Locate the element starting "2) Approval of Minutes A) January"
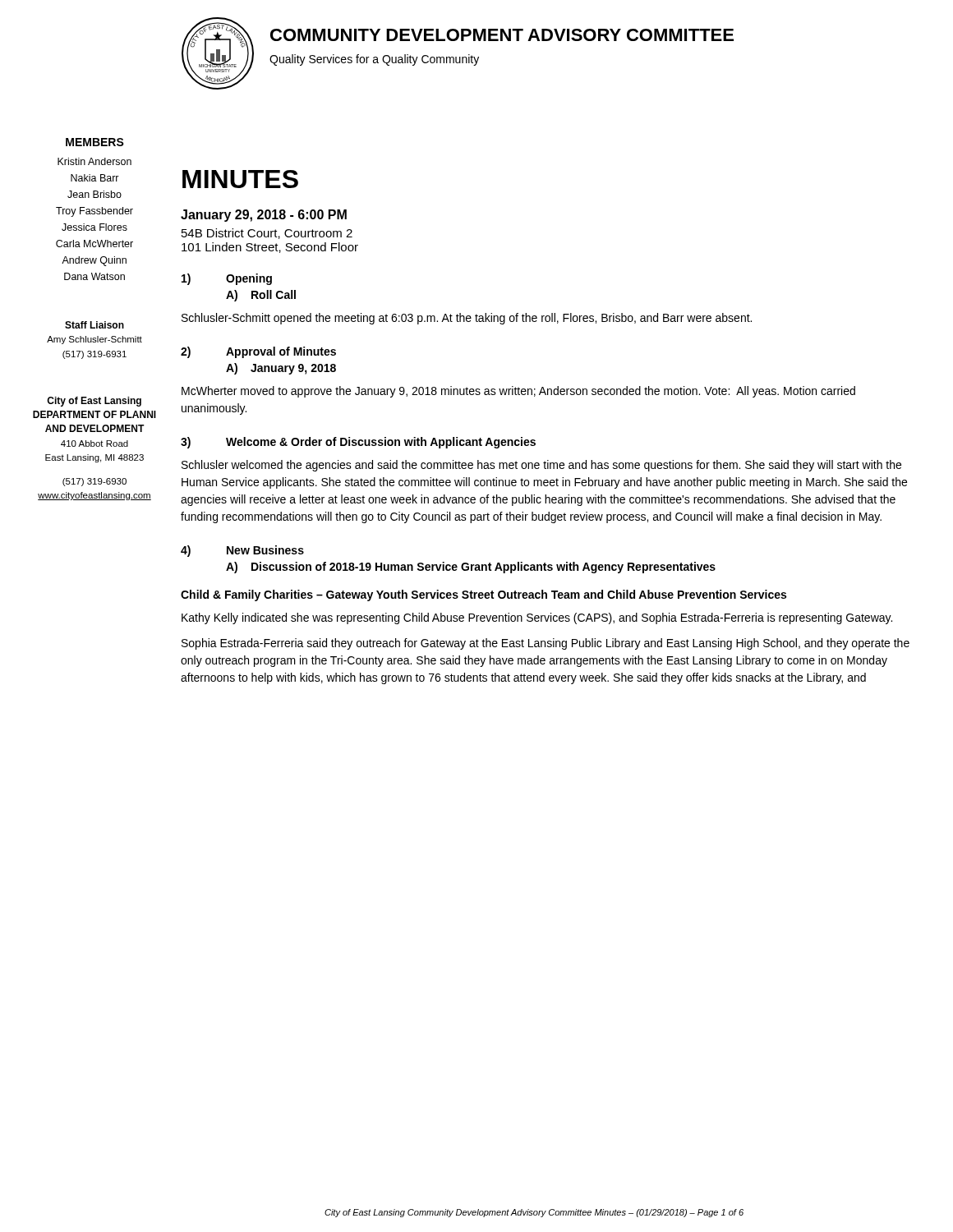The width and height of the screenshot is (953, 1232). [258, 352]
